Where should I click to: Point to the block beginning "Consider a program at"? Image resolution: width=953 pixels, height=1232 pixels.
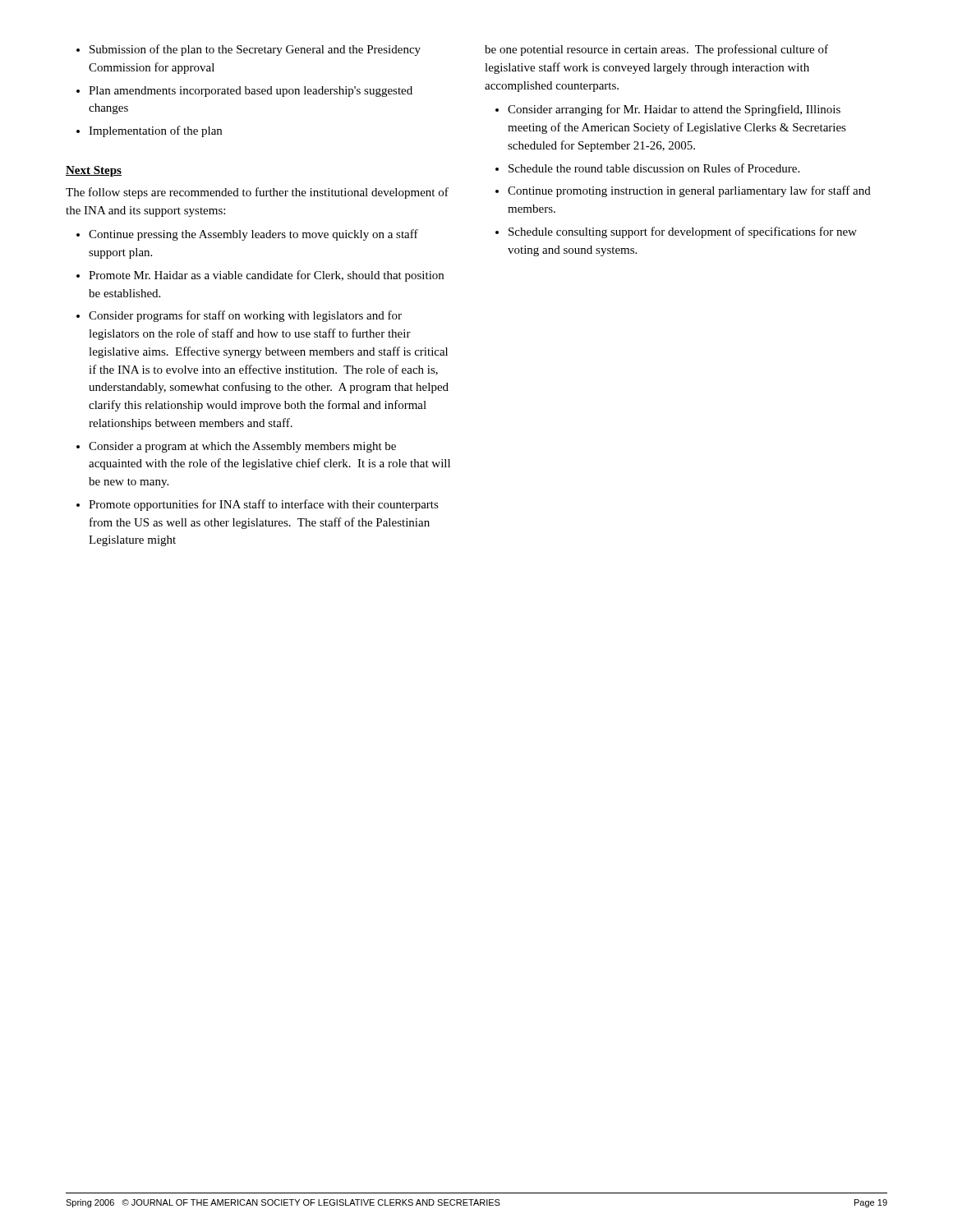pyautogui.click(x=270, y=463)
